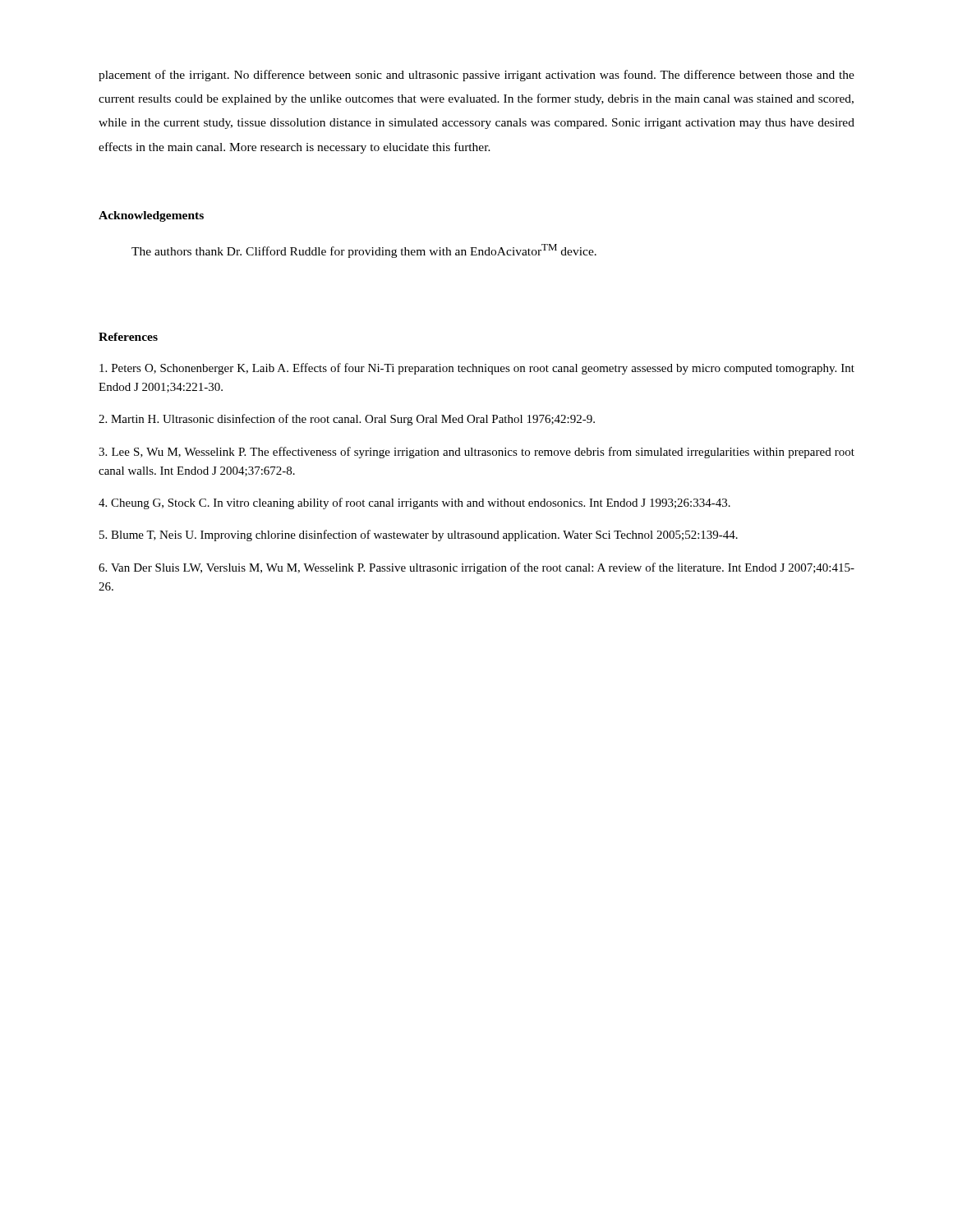Find the text starting "Peters O, Schonenberger K, Laib"
Image resolution: width=953 pixels, height=1232 pixels.
[476, 378]
